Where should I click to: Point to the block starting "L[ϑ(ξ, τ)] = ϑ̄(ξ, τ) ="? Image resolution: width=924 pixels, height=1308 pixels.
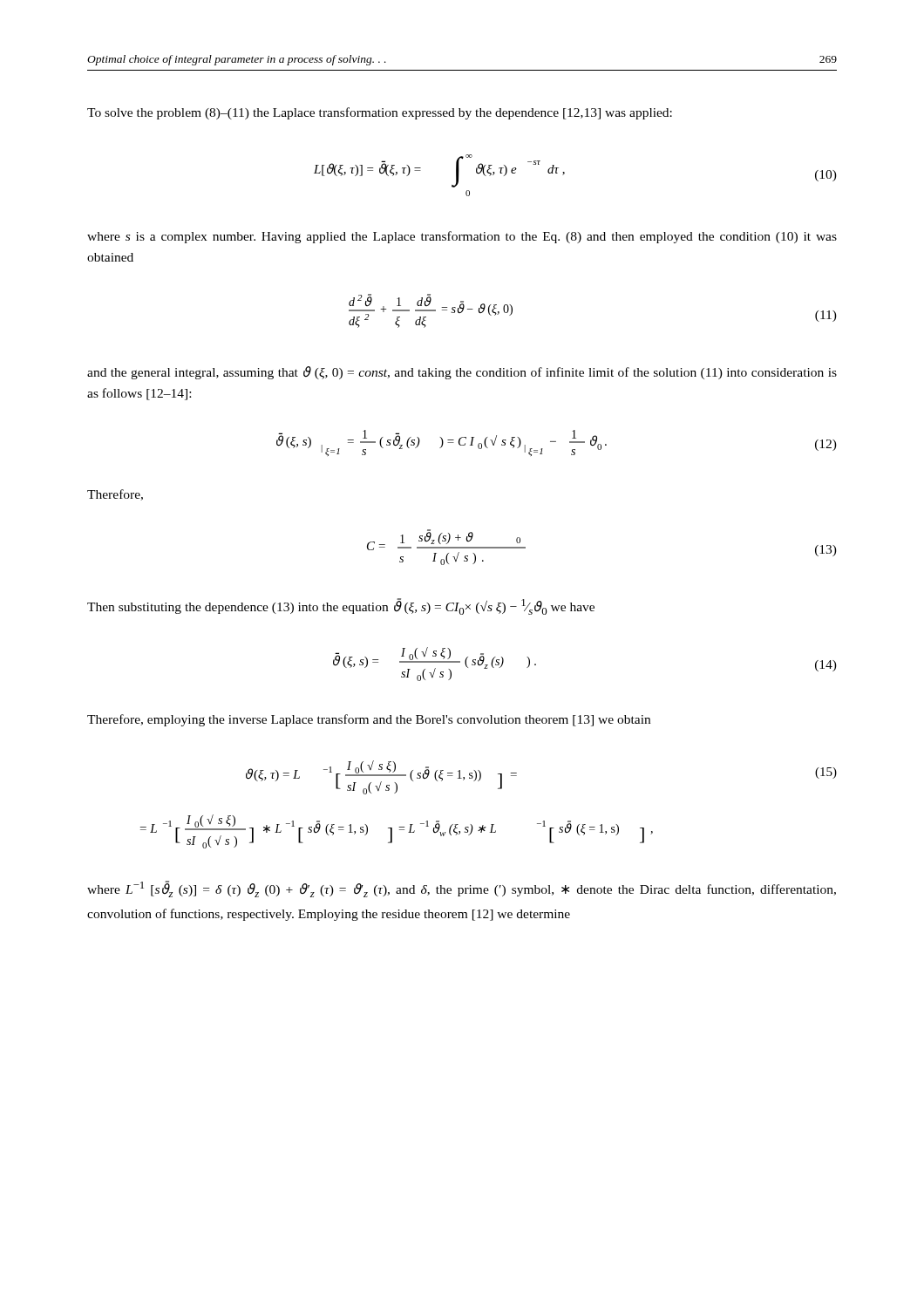pos(575,174)
